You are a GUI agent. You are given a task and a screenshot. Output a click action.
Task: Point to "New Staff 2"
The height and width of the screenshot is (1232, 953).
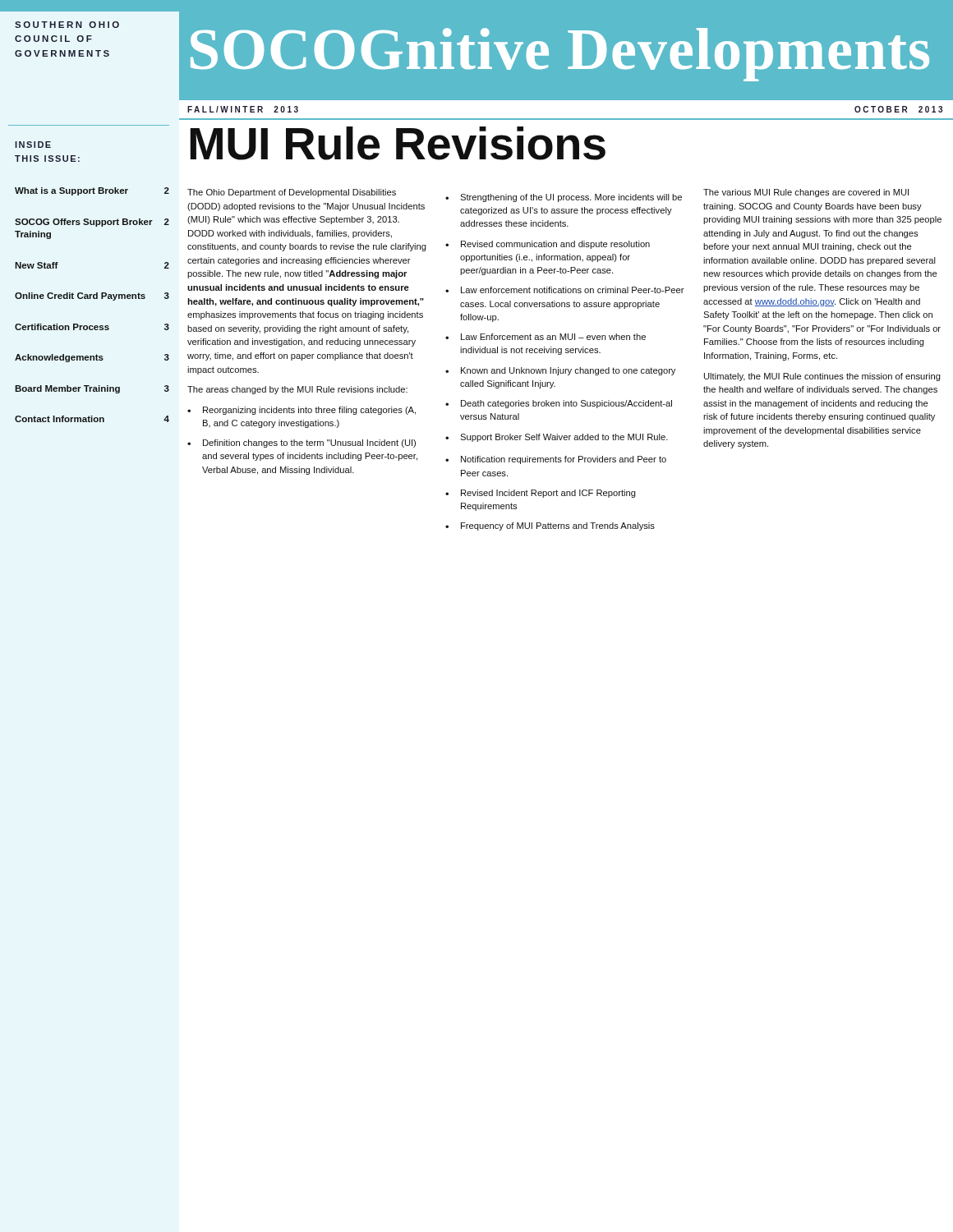(31, 265)
